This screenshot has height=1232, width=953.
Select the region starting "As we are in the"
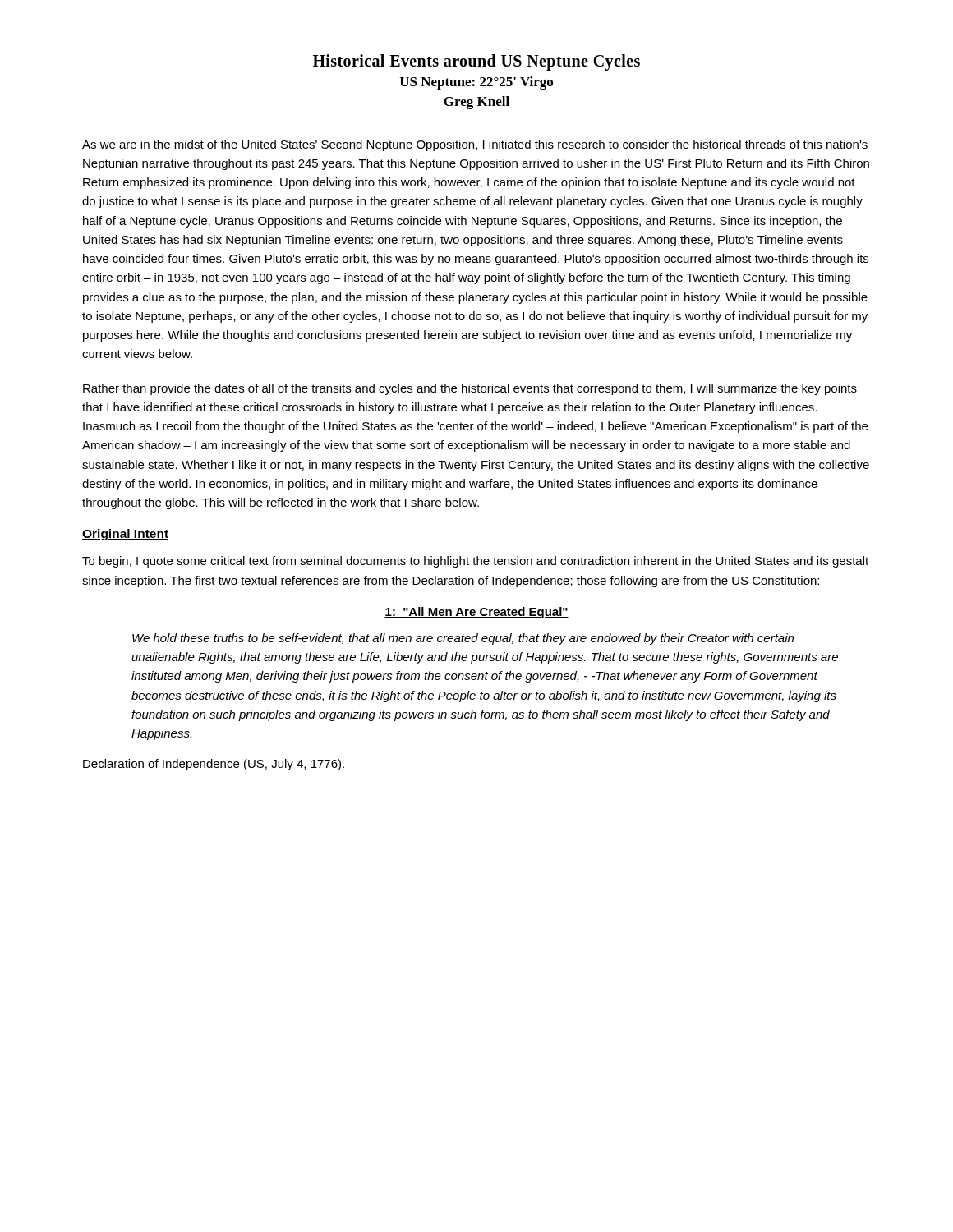click(x=476, y=249)
